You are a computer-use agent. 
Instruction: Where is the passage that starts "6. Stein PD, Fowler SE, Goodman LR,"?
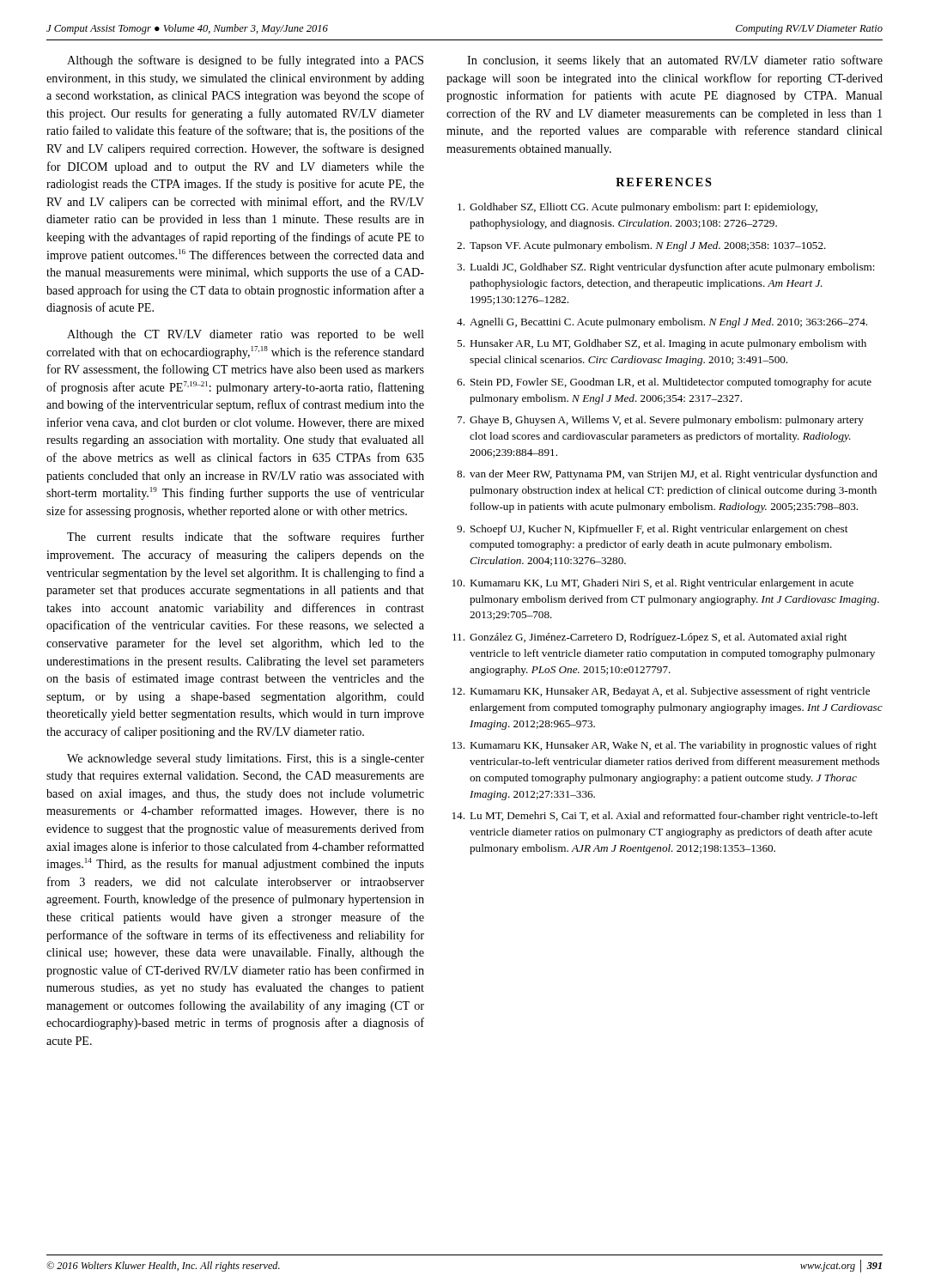tap(665, 390)
